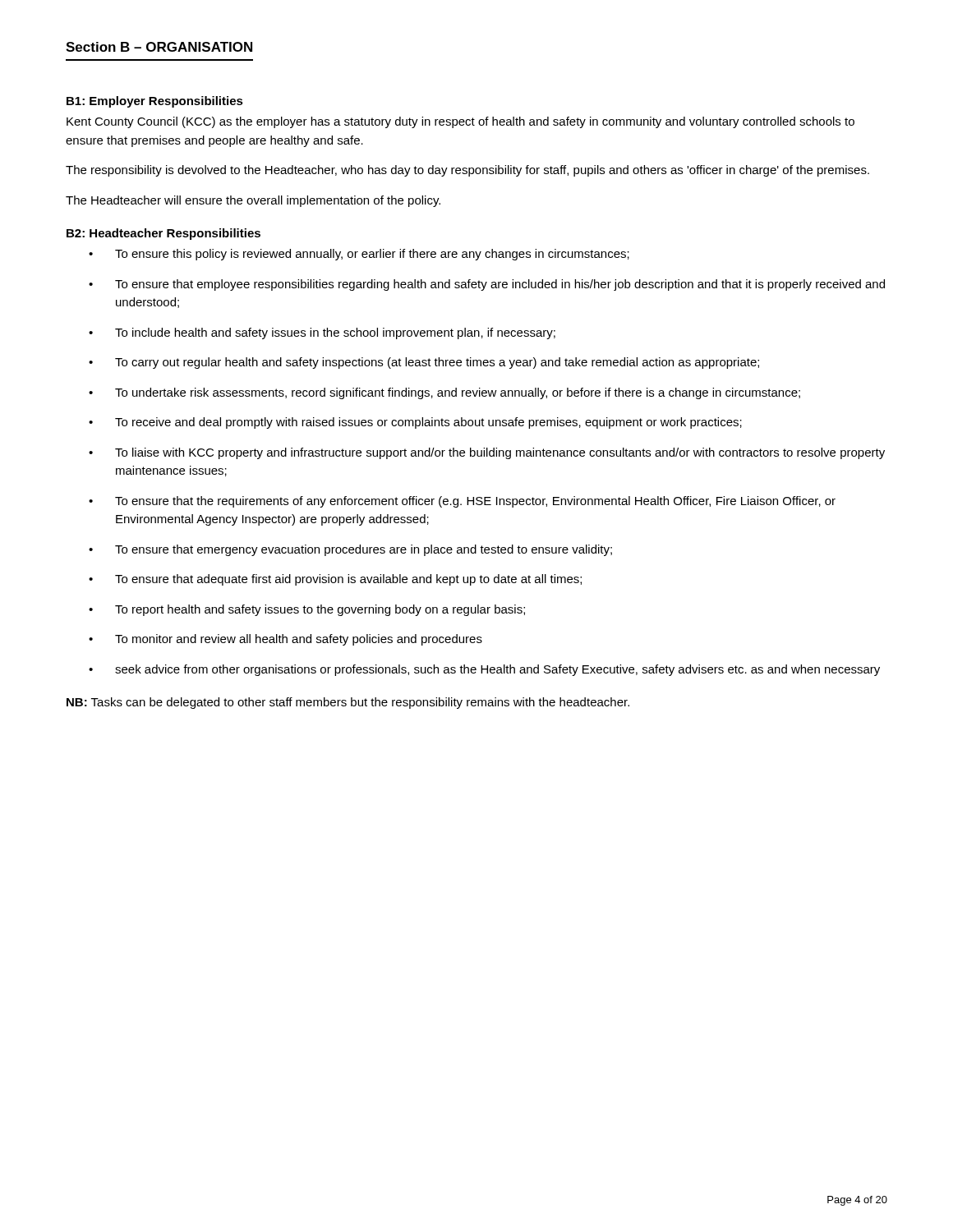Point to the block starting "• To ensure that adequate"
Viewport: 953px width, 1232px height.
point(488,579)
